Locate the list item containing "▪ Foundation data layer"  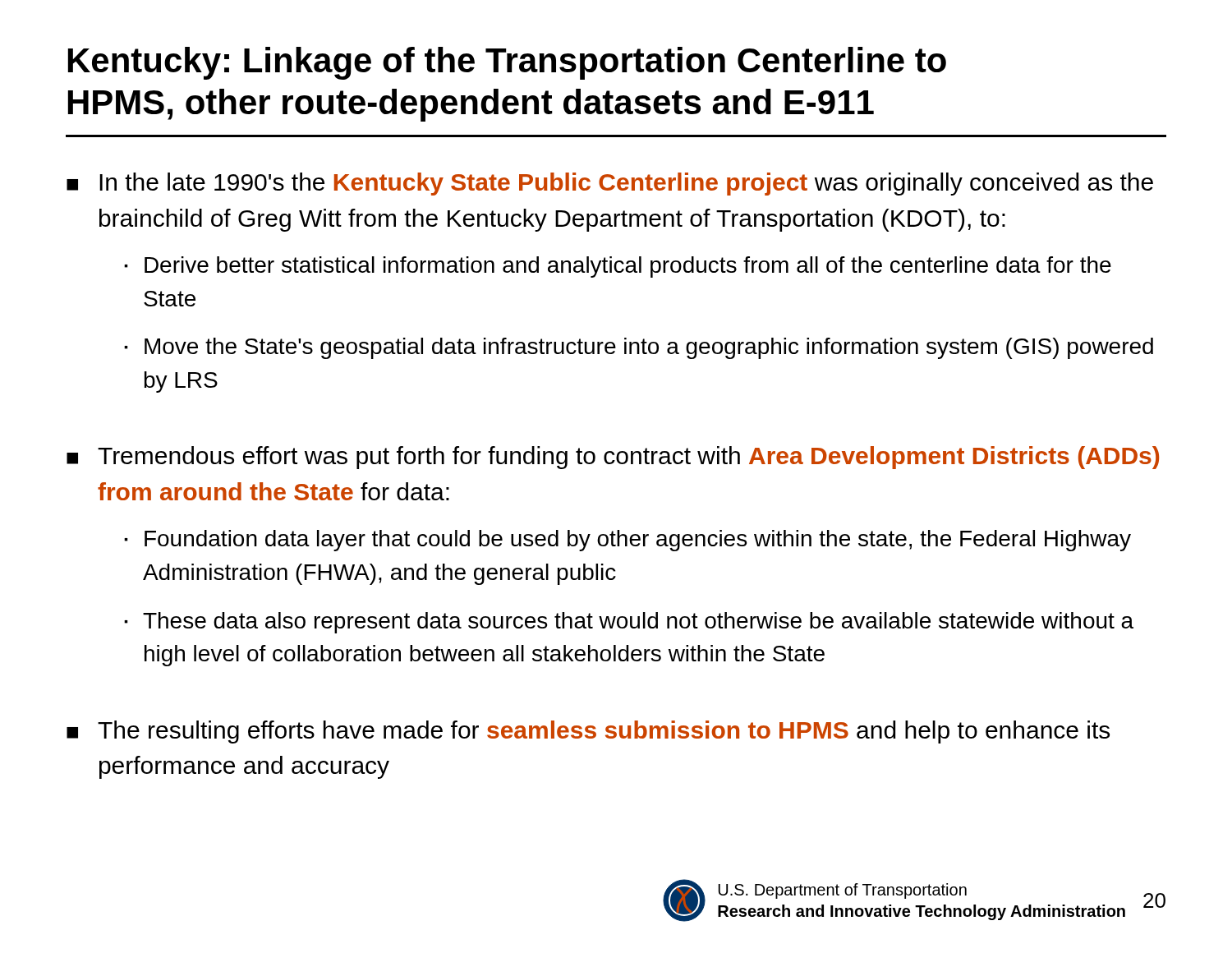645,556
